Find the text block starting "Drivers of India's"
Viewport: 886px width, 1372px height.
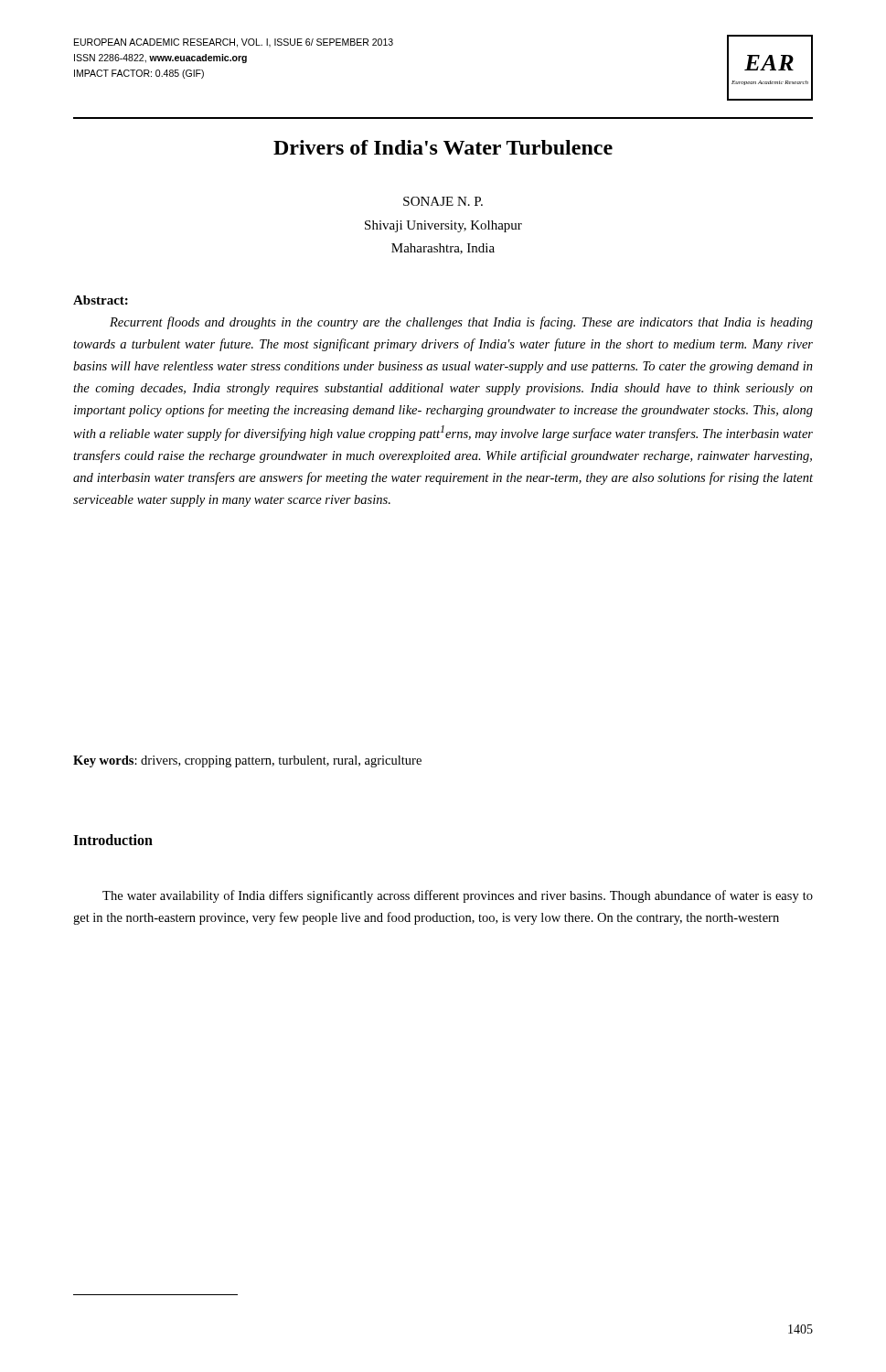(443, 148)
